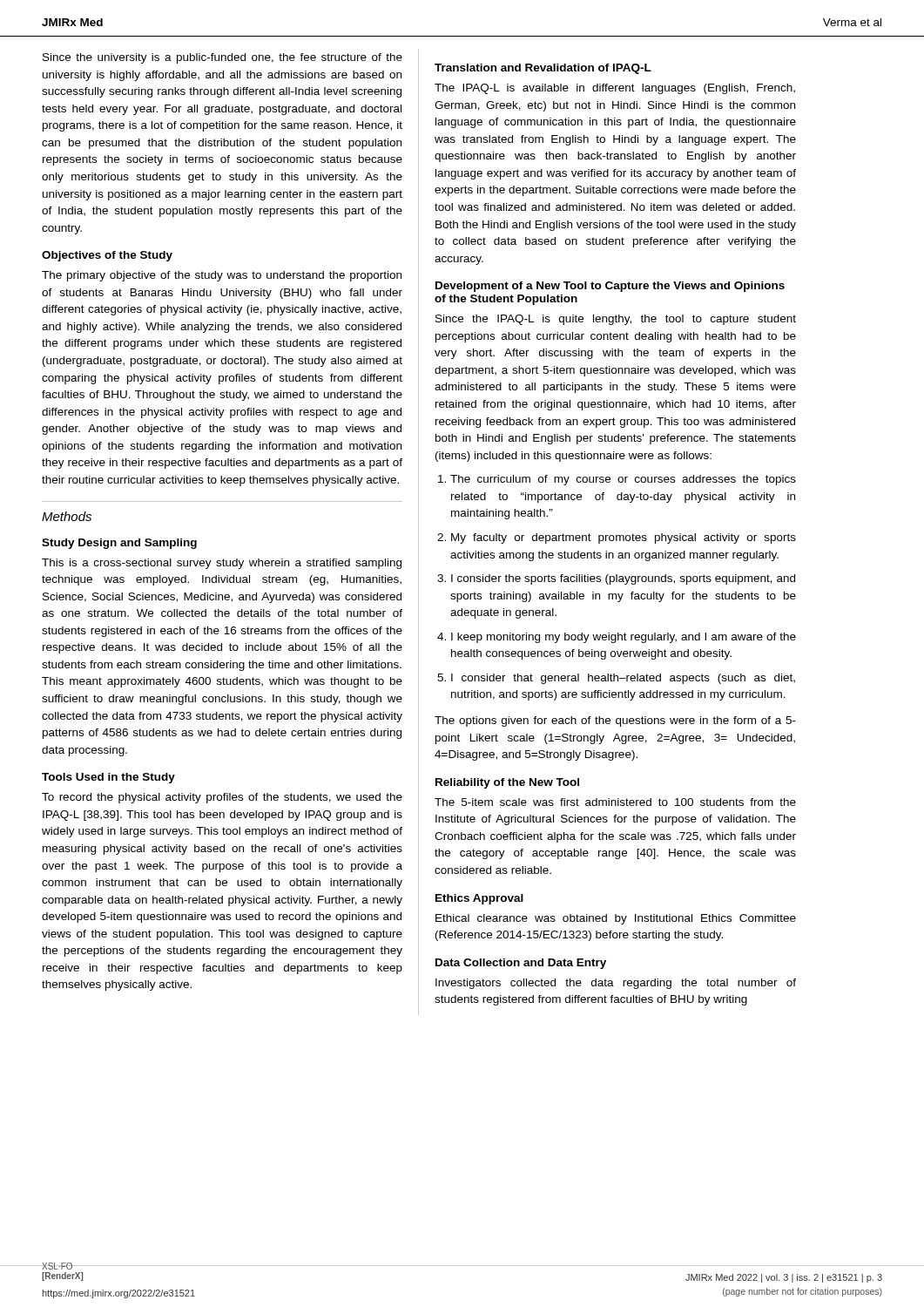Viewport: 924px width, 1307px height.
Task: Click where it says "Ethics Approval"
Action: pyautogui.click(x=479, y=898)
